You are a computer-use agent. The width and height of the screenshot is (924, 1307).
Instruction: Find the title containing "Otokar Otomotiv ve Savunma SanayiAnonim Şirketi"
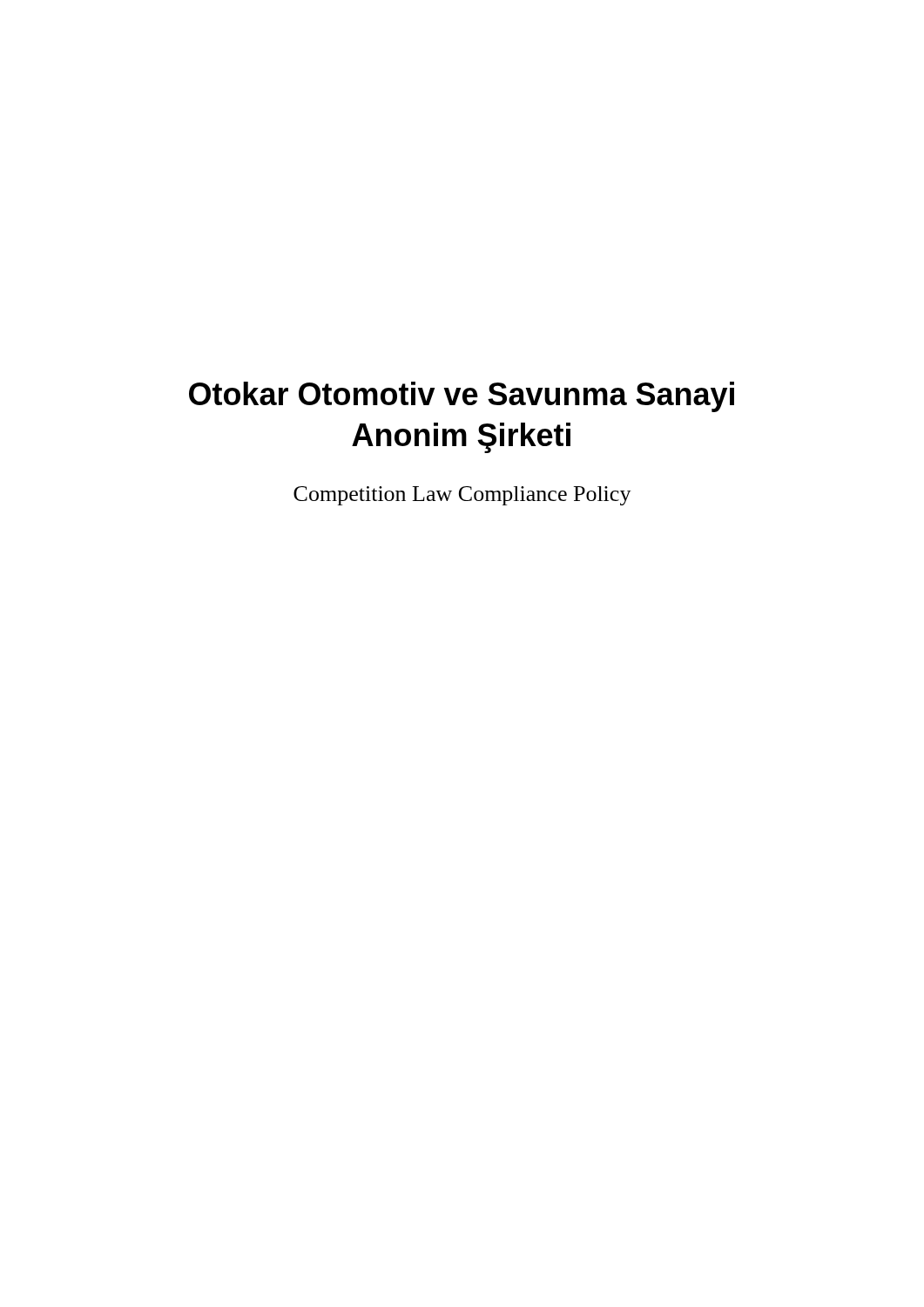point(462,415)
